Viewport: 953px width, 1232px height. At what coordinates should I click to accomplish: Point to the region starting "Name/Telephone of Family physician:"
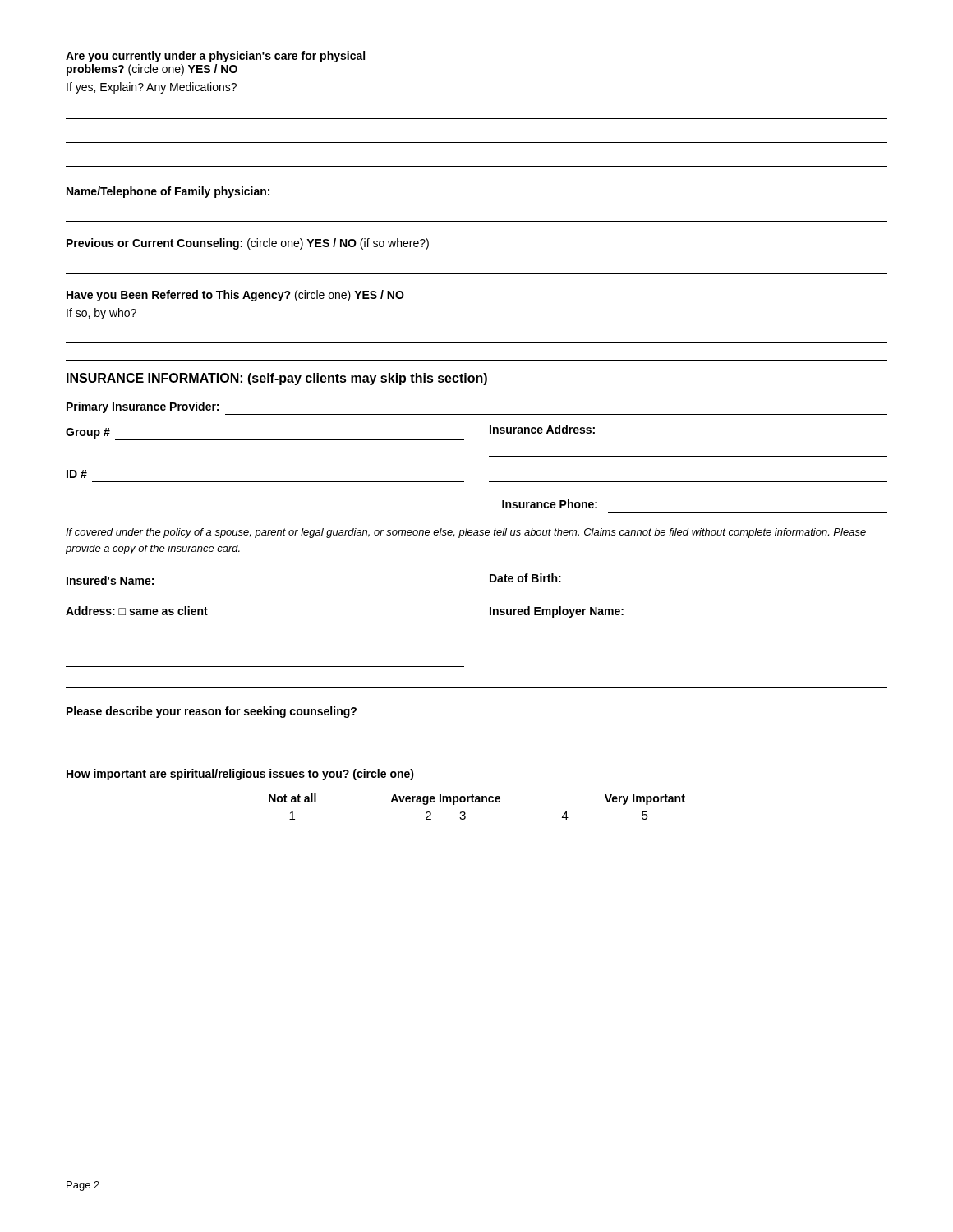coord(168,191)
